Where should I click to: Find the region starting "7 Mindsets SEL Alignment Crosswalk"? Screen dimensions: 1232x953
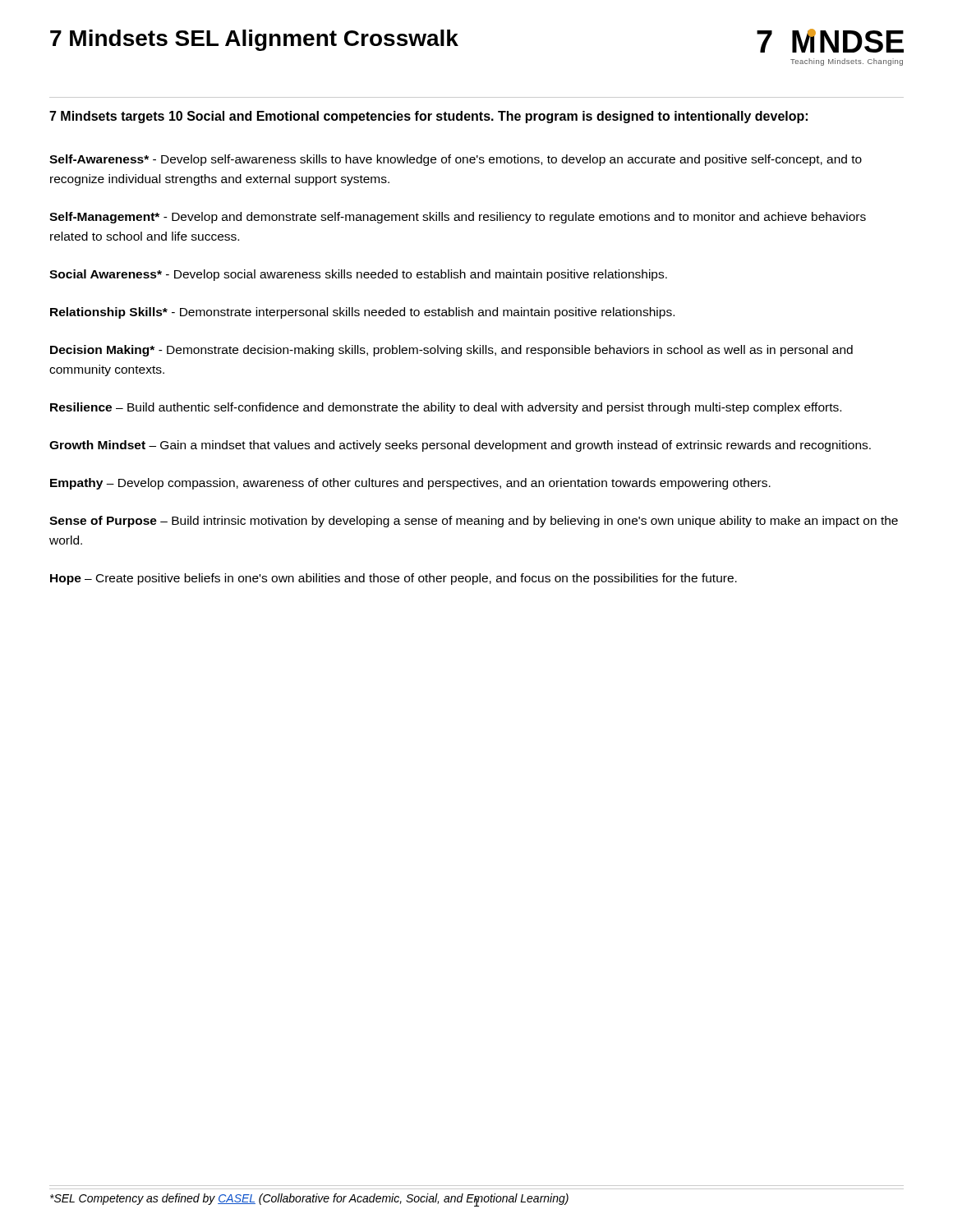point(254,38)
